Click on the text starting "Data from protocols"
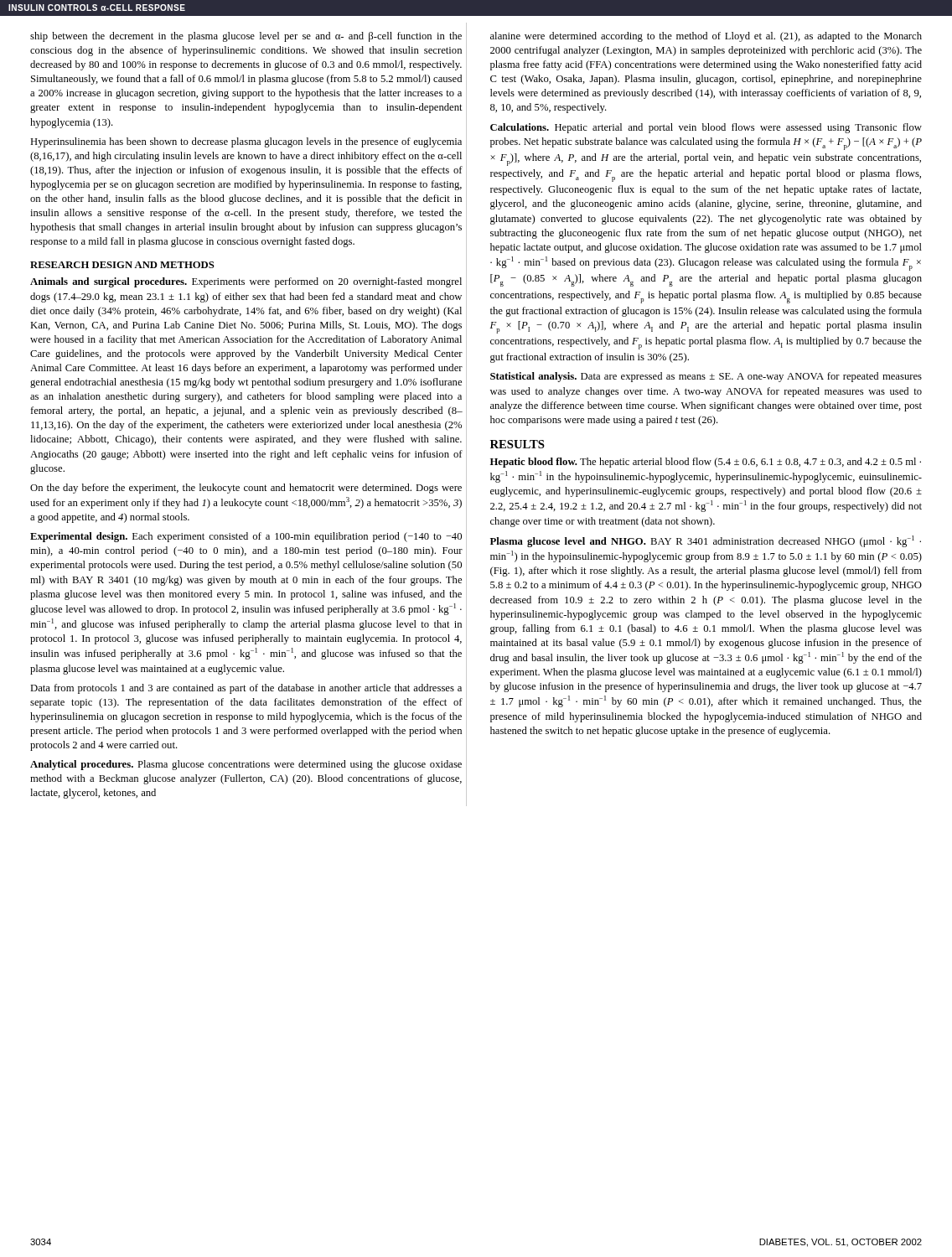This screenshot has height=1257, width=952. [246, 717]
